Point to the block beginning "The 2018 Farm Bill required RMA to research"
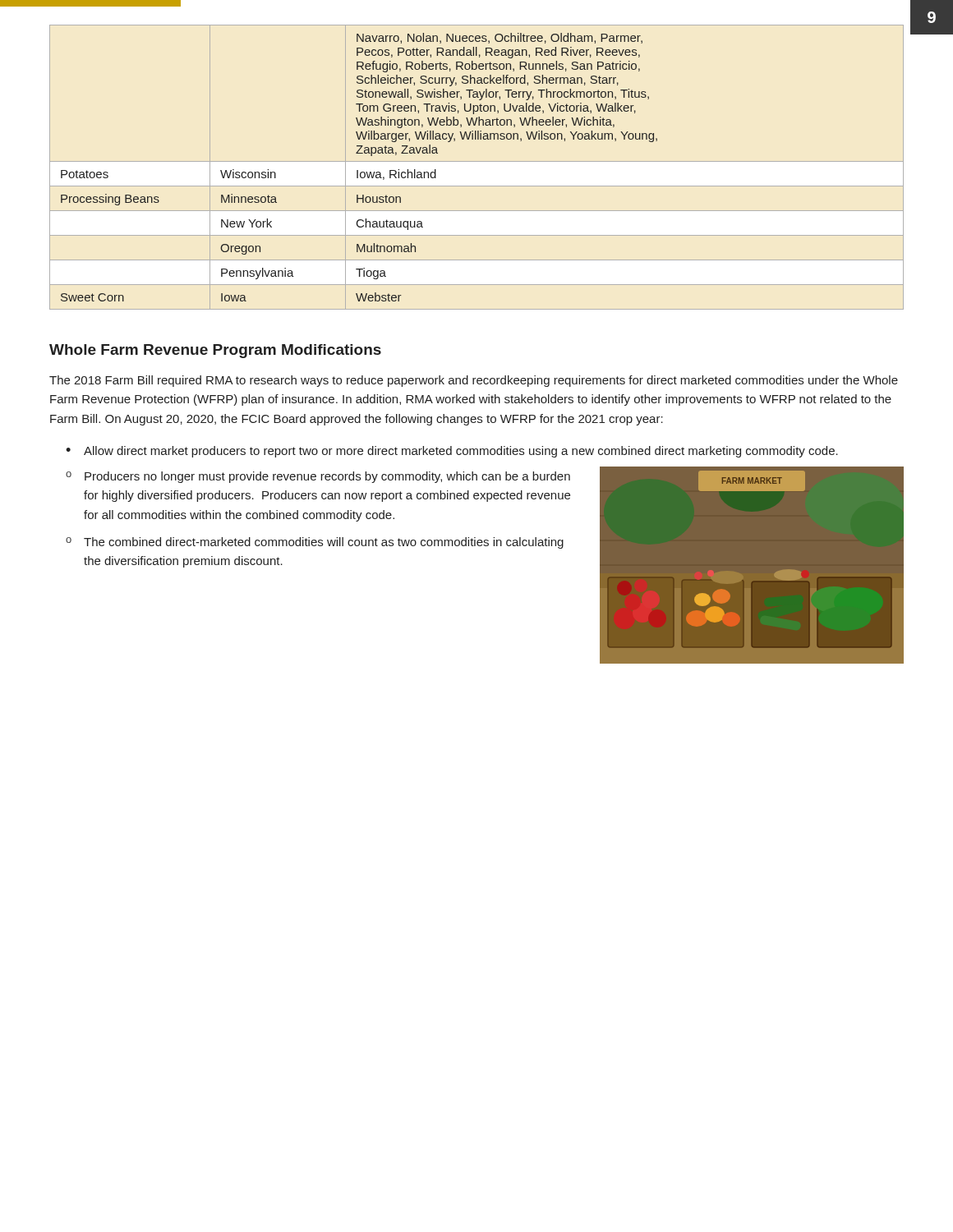 point(474,399)
